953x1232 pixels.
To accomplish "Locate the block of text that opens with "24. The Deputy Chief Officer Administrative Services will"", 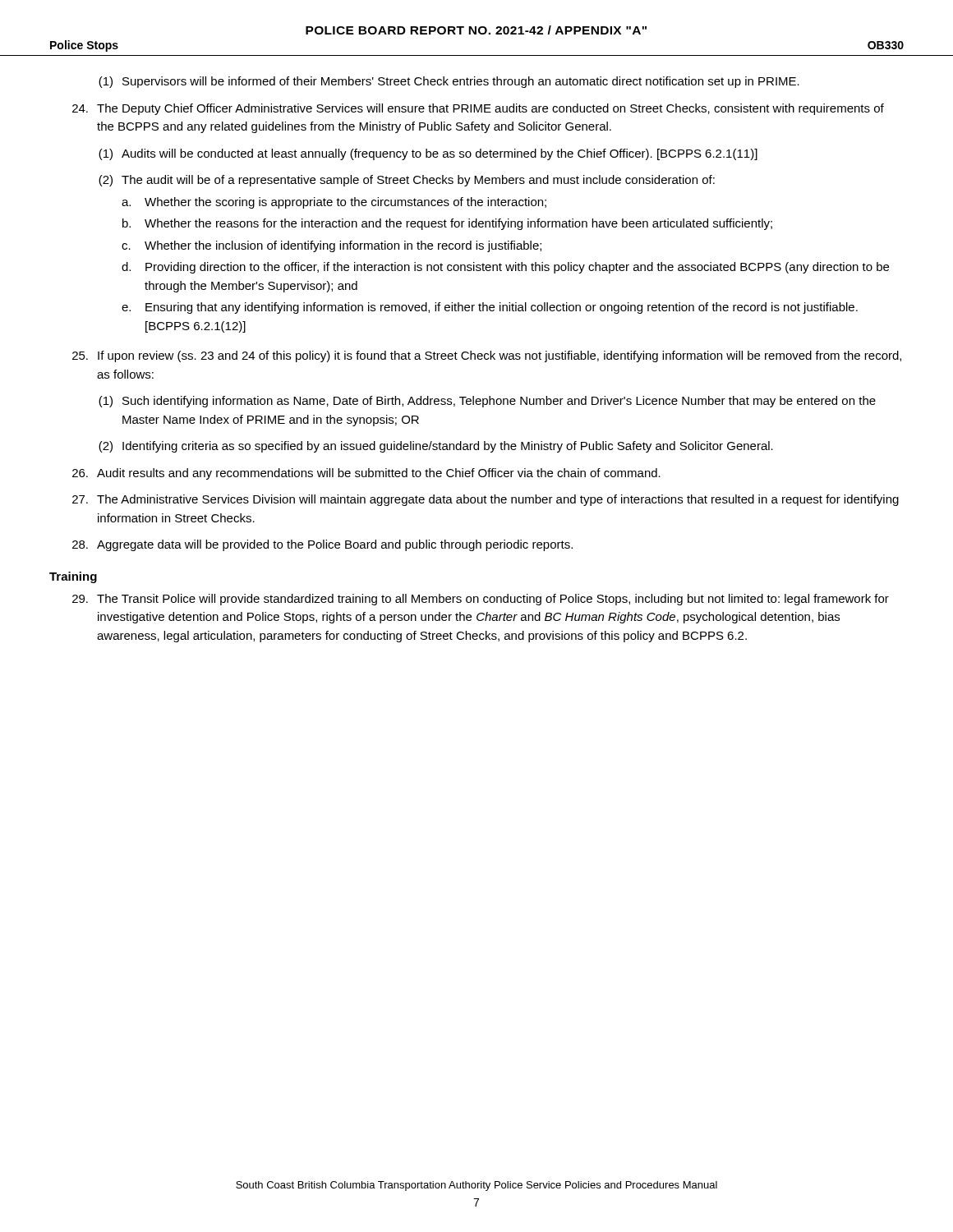I will click(x=476, y=117).
